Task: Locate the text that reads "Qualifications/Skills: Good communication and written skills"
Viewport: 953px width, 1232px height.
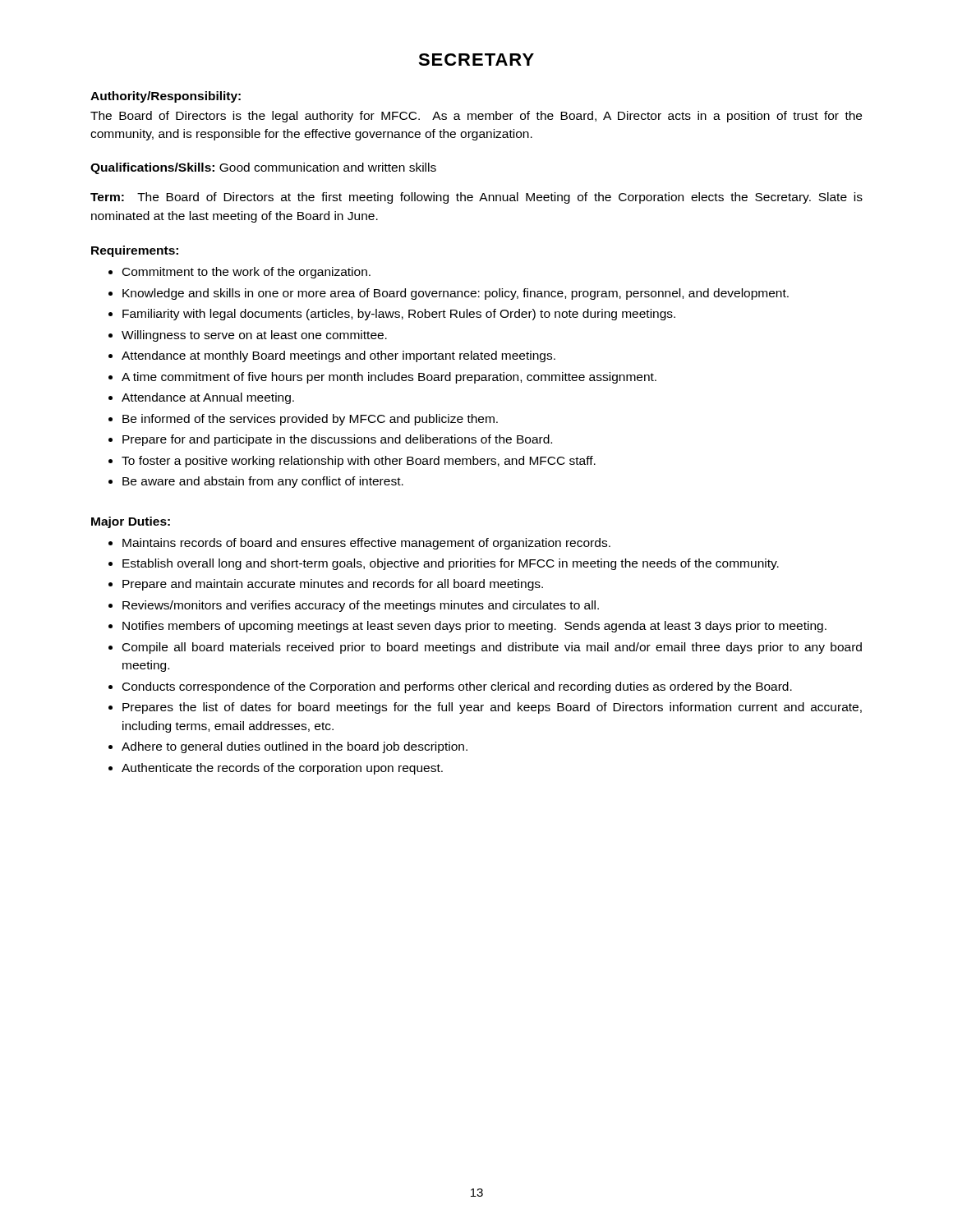Action: tap(263, 167)
